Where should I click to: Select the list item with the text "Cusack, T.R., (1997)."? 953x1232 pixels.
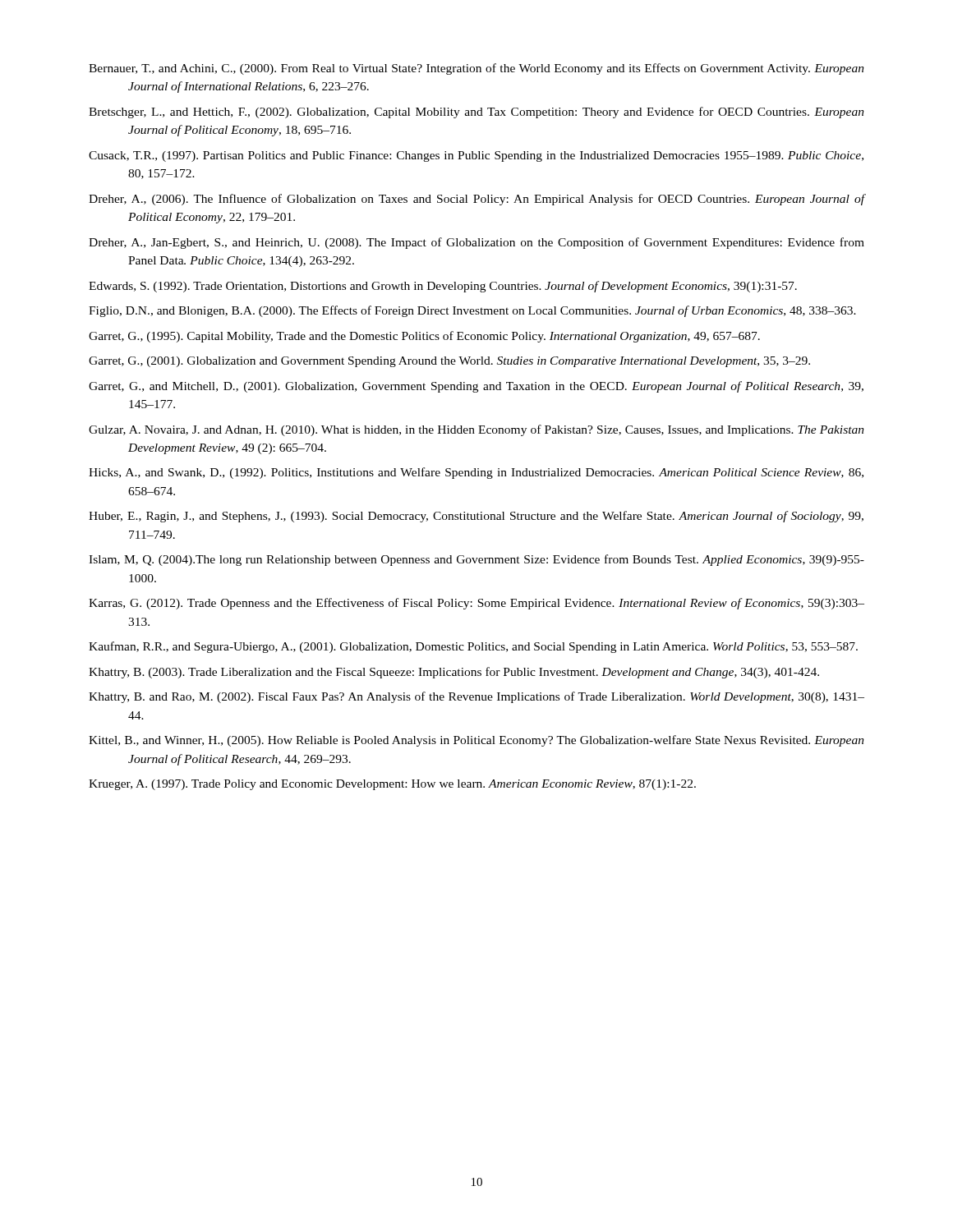[x=476, y=164]
